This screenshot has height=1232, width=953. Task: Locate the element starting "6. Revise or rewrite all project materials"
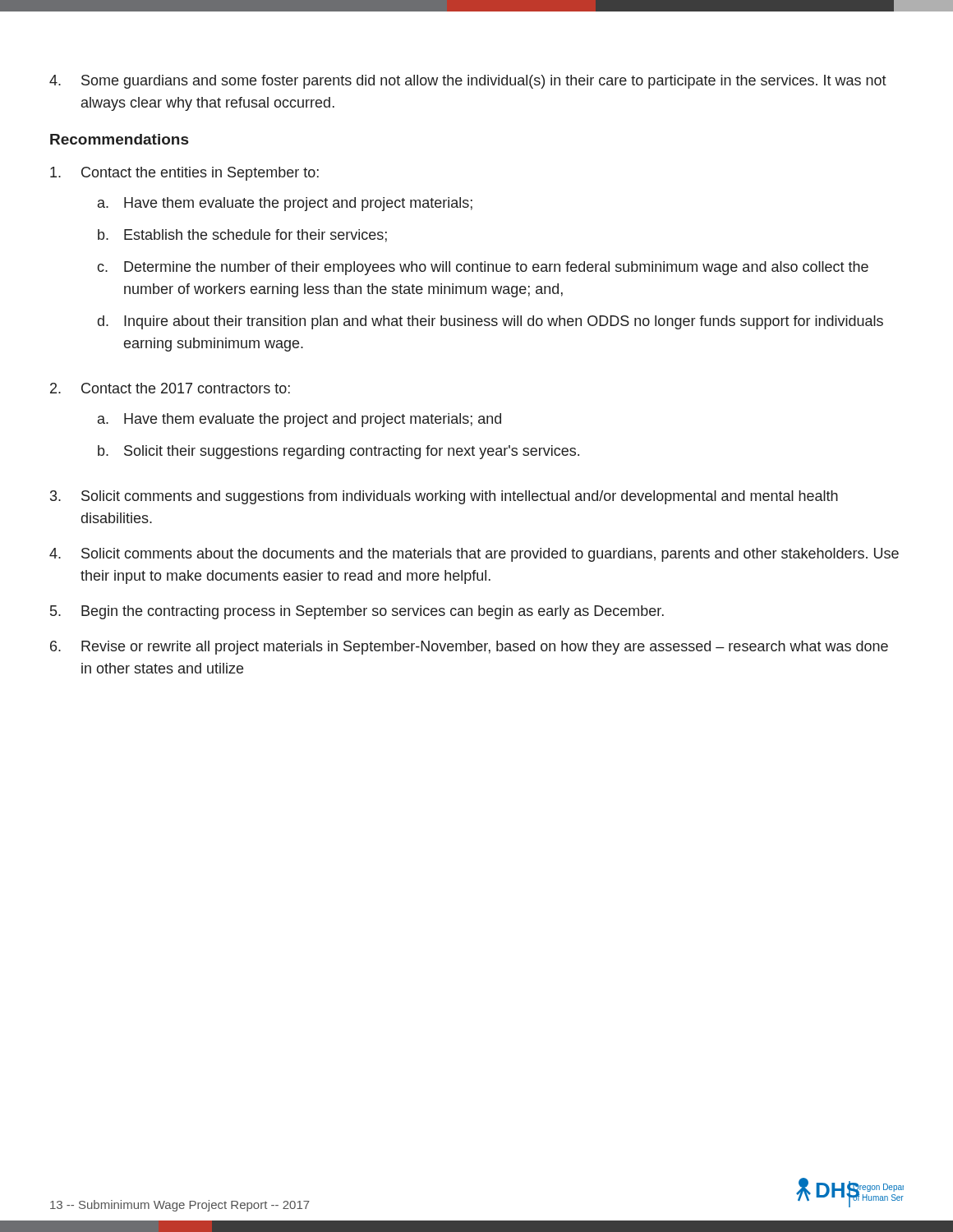[x=476, y=658]
